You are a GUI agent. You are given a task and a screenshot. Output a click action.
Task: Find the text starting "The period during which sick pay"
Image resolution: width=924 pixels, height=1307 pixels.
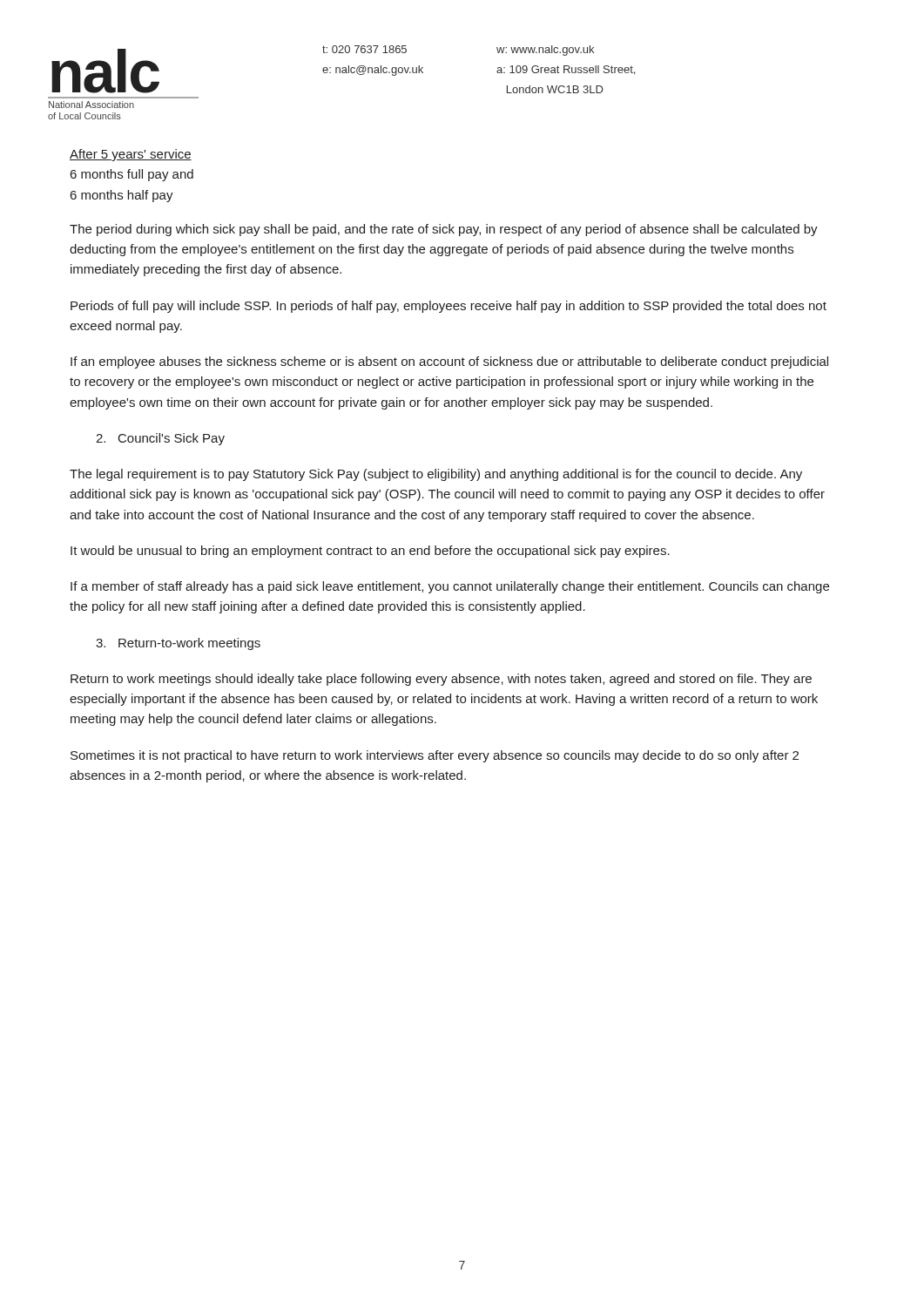[453, 249]
